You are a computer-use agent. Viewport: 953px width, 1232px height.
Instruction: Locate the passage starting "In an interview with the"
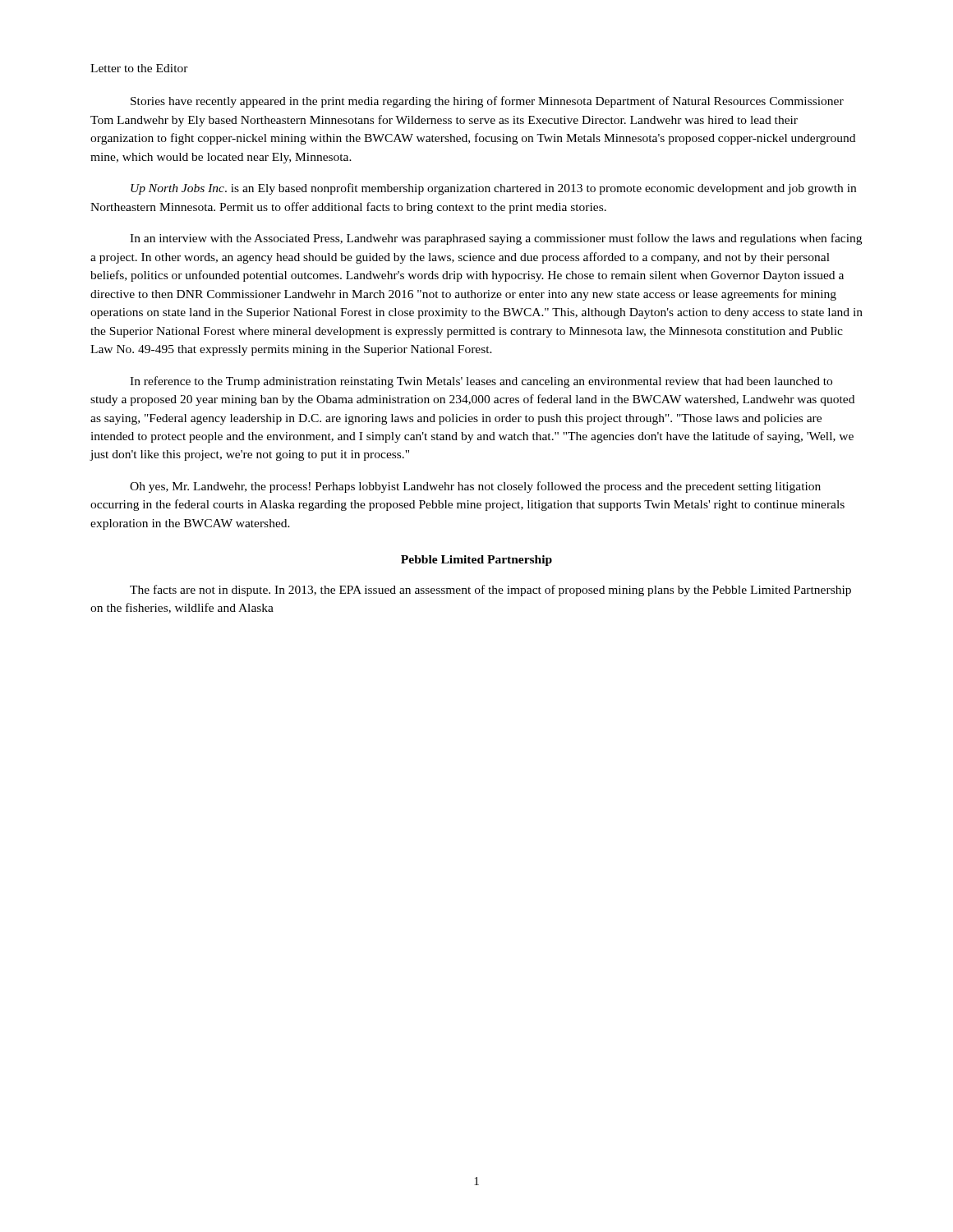tap(476, 293)
